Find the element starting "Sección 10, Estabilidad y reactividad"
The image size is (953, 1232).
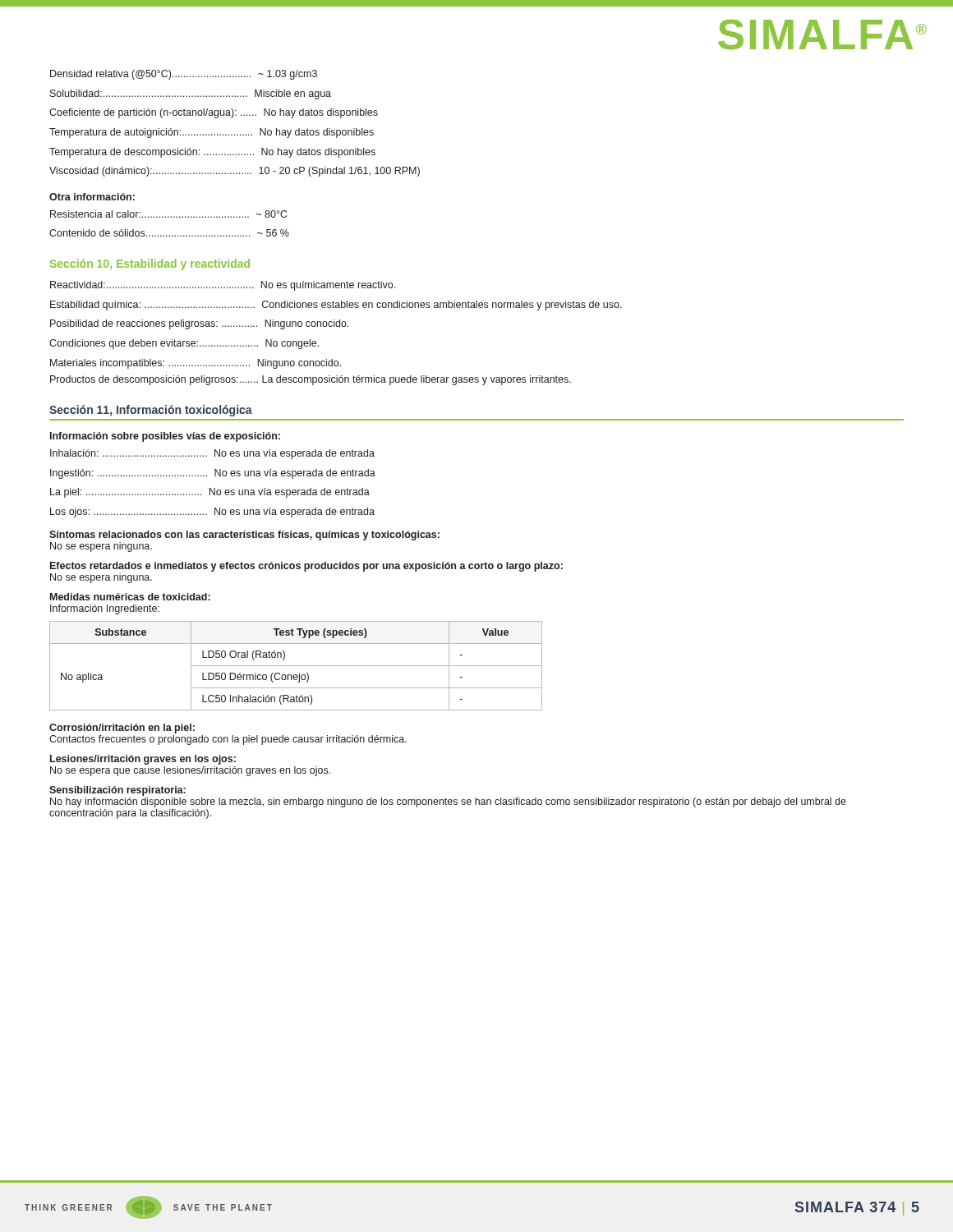150,264
